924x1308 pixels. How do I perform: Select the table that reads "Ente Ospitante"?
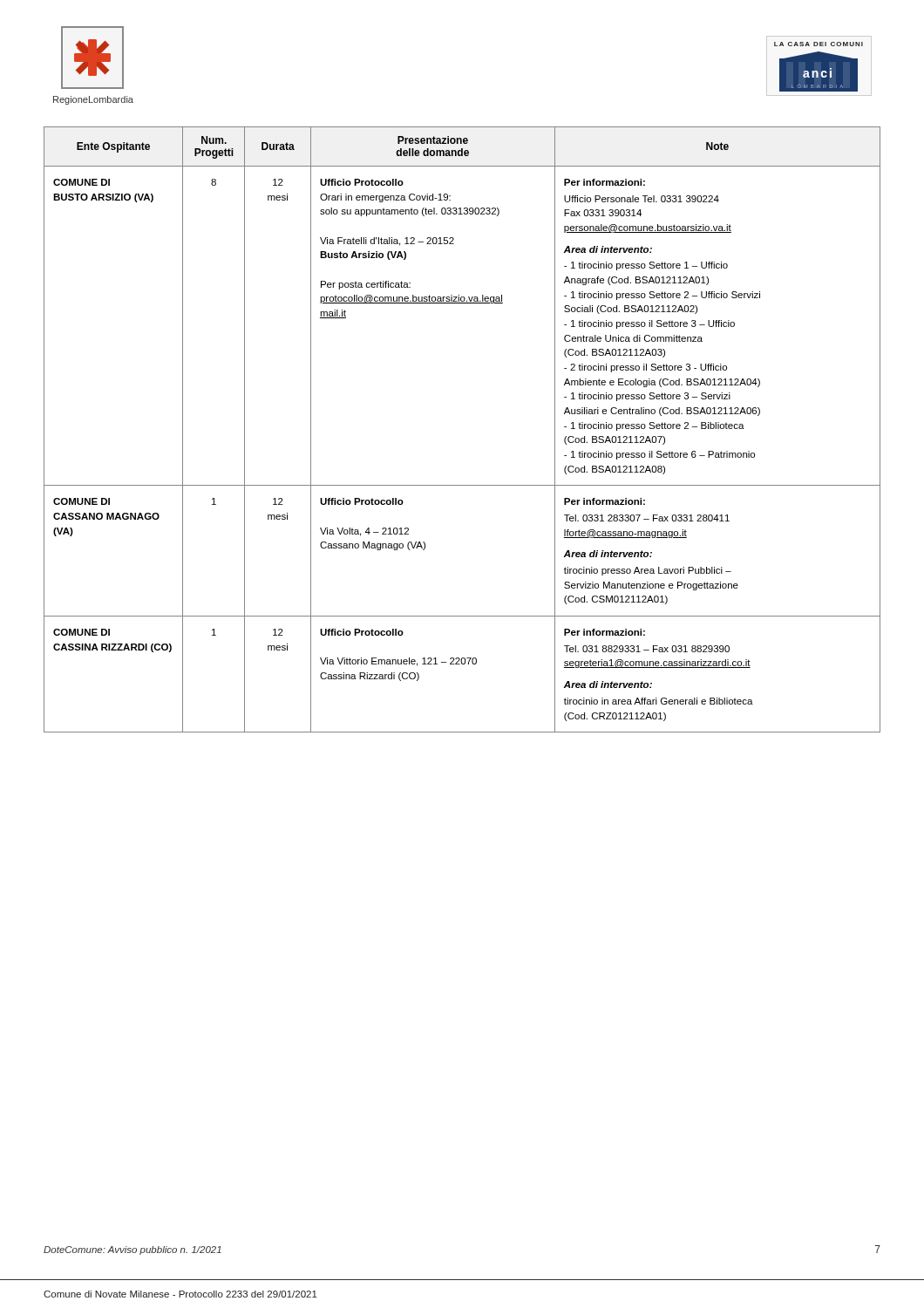[x=462, y=430]
